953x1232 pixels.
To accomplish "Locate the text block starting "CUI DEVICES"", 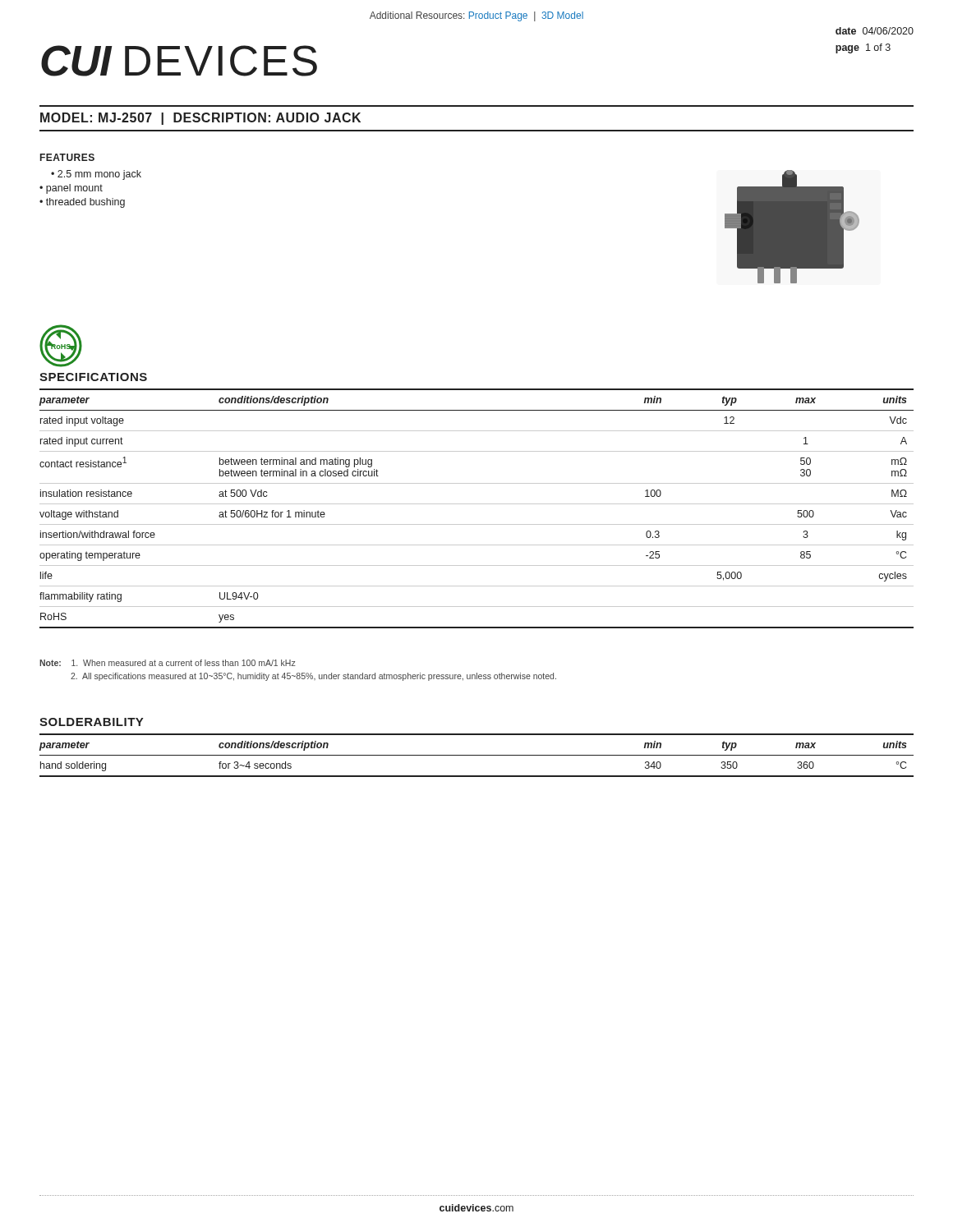I will point(180,61).
